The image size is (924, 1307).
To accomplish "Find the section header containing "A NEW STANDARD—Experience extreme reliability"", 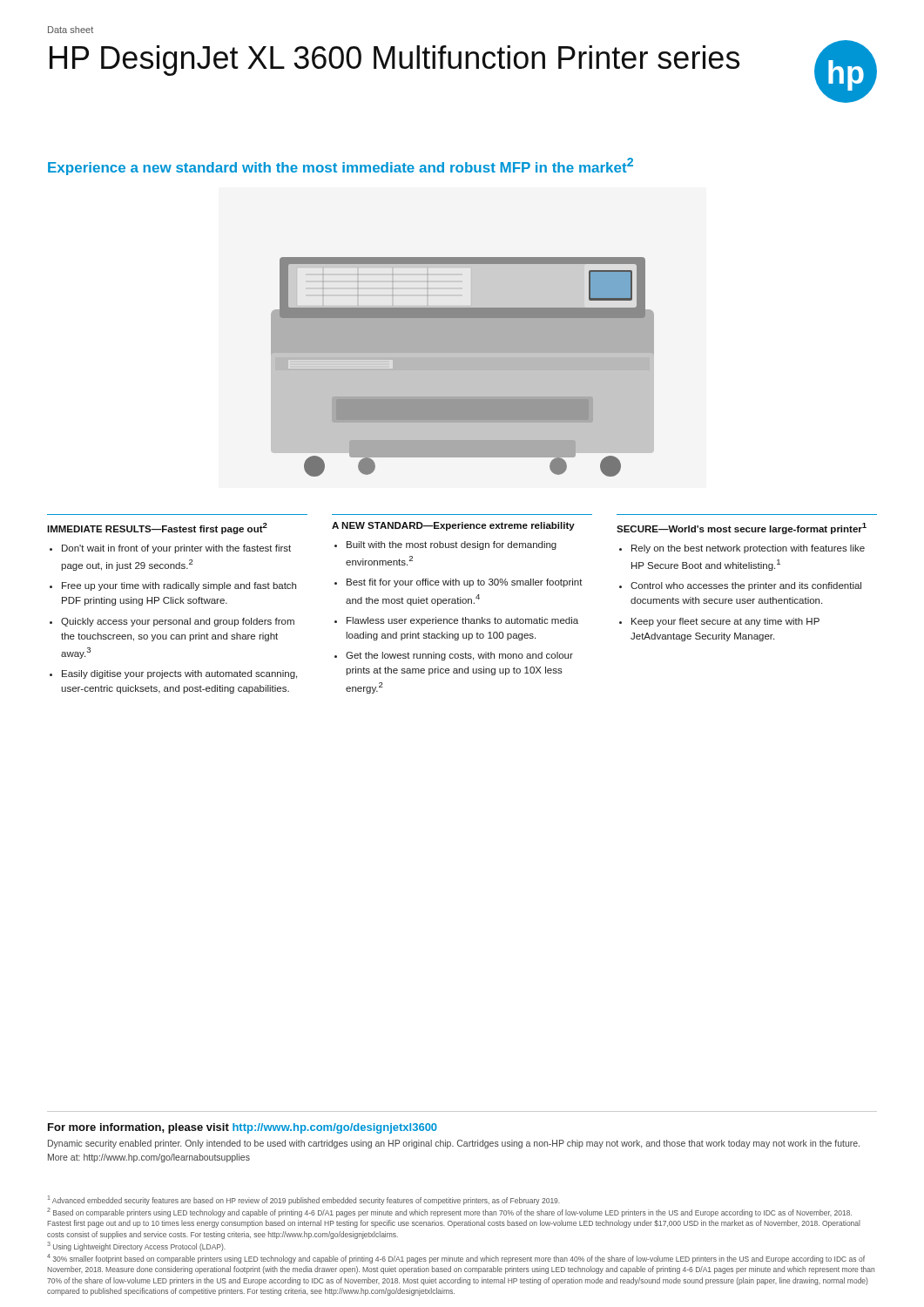I will coord(453,525).
